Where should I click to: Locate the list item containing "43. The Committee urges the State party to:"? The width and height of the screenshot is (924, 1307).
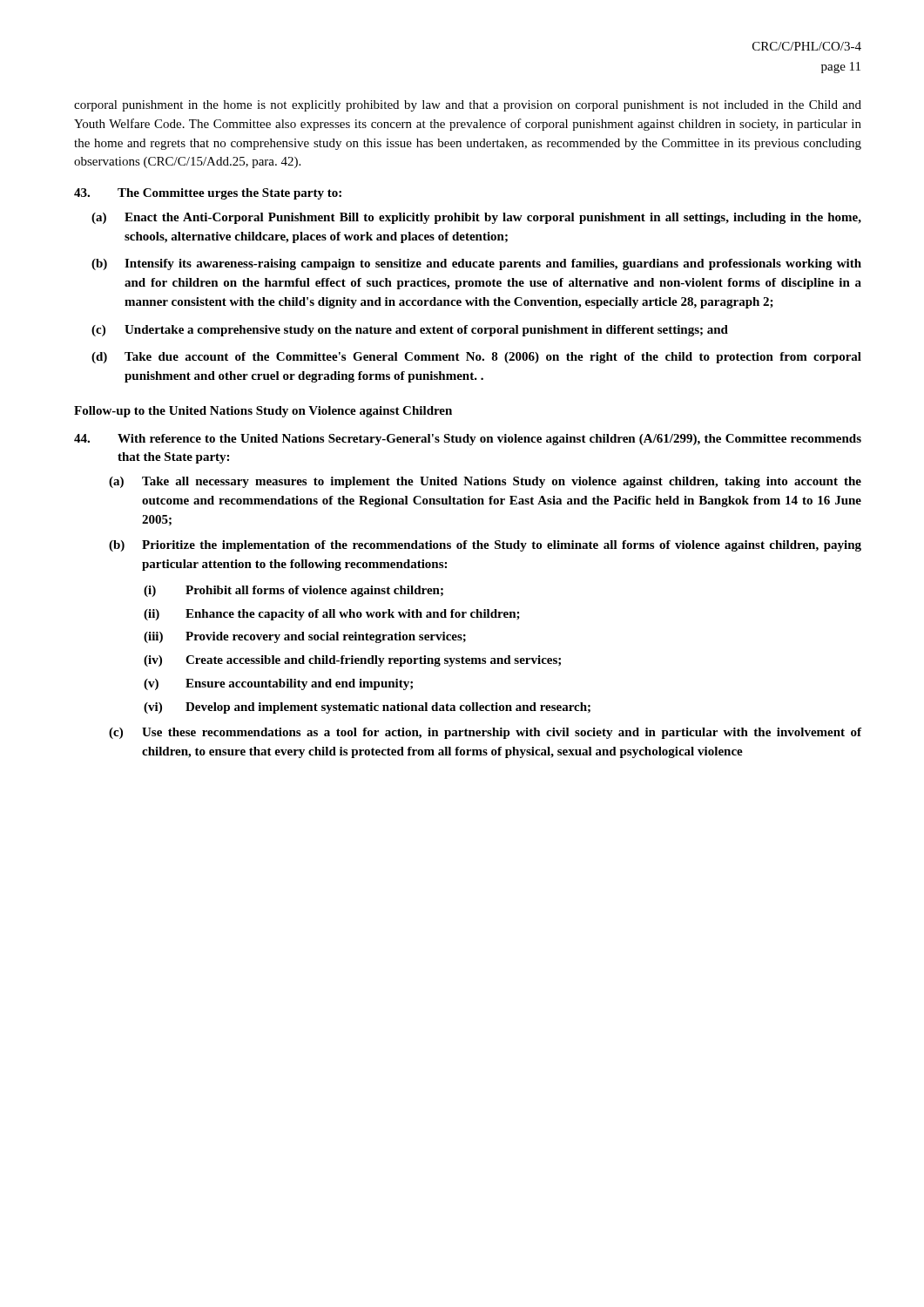(x=208, y=194)
